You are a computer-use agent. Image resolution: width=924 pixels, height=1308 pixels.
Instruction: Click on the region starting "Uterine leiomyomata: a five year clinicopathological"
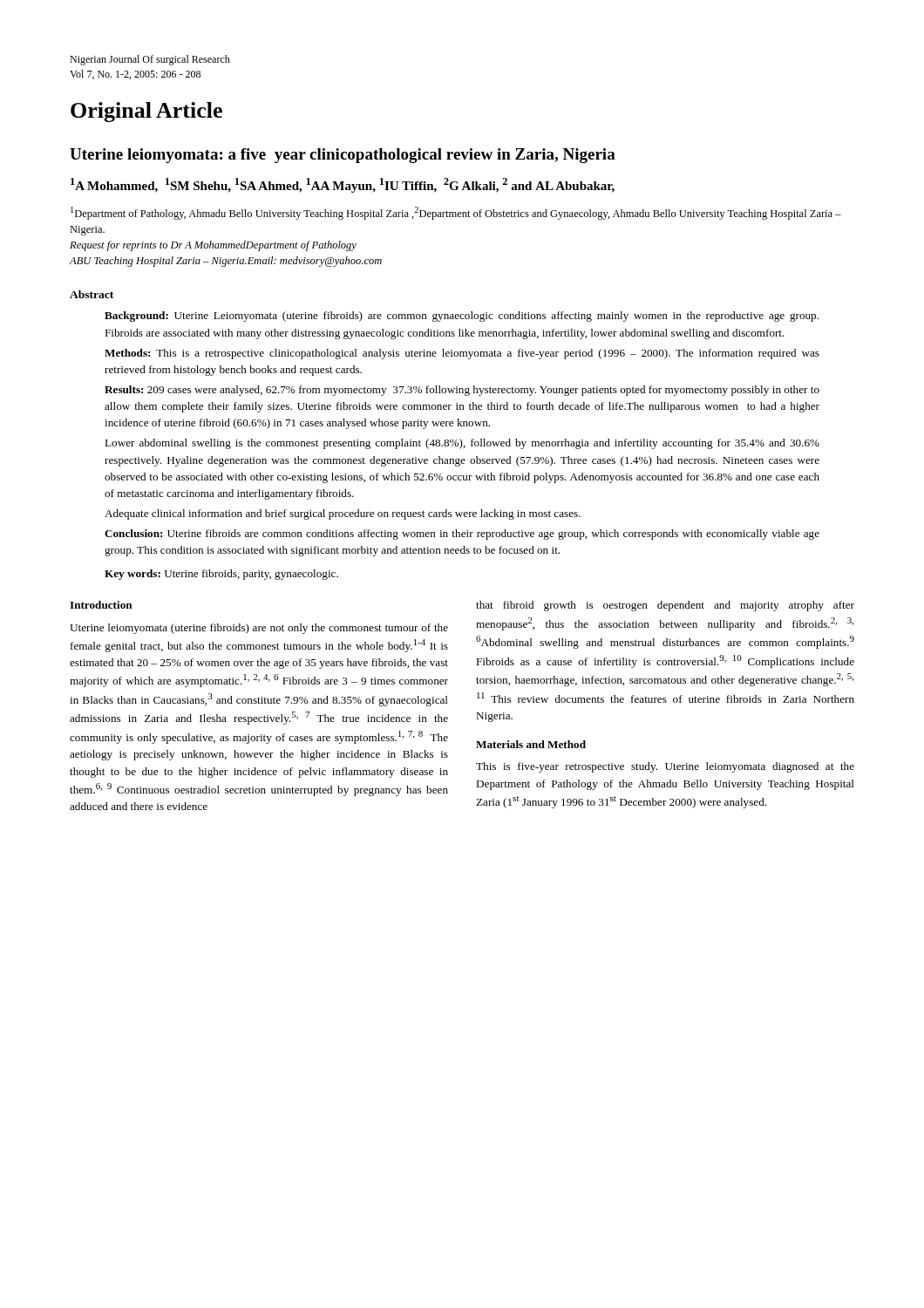(x=342, y=154)
